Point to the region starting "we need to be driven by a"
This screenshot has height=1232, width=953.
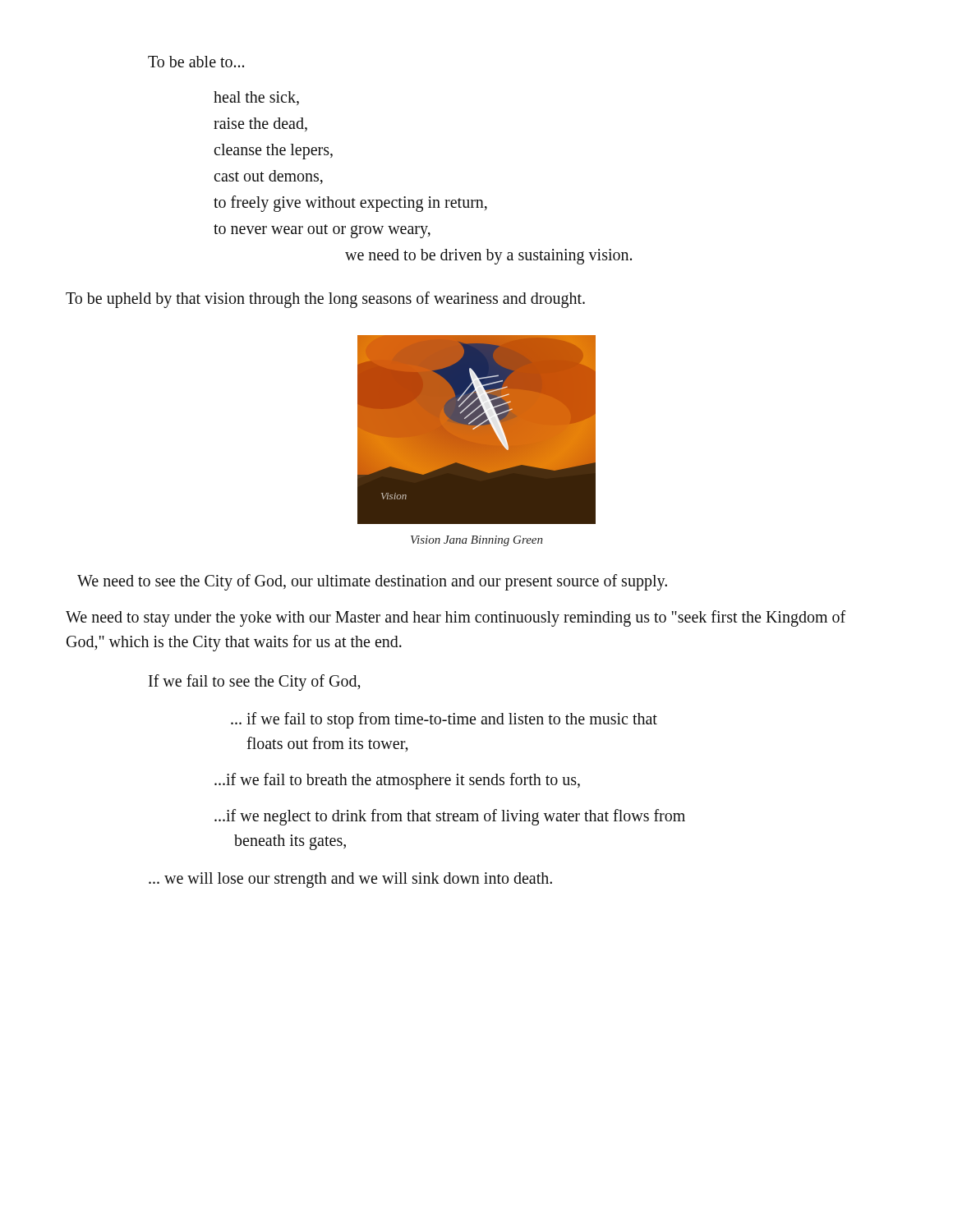point(489,255)
